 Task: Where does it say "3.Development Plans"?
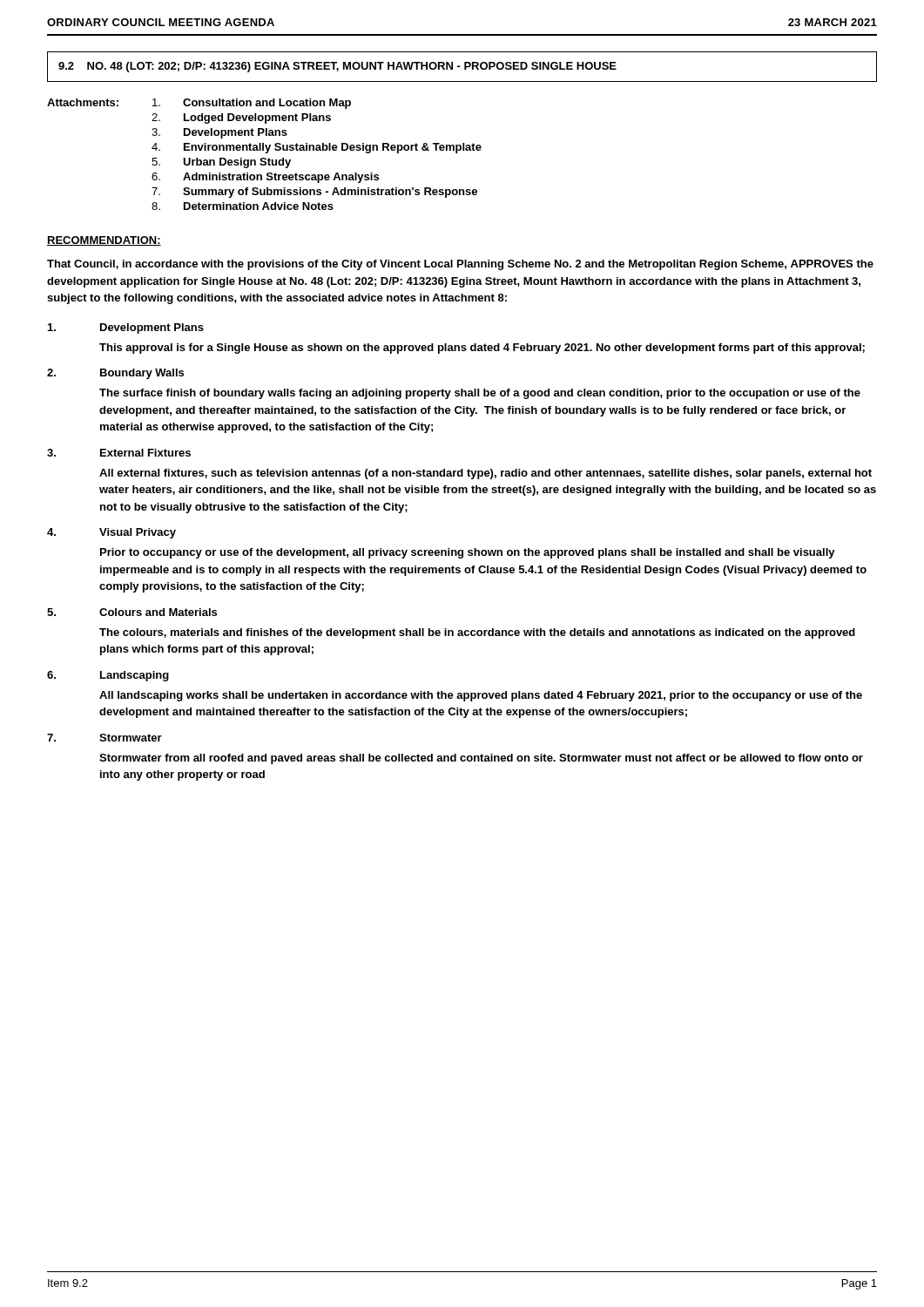tap(219, 132)
